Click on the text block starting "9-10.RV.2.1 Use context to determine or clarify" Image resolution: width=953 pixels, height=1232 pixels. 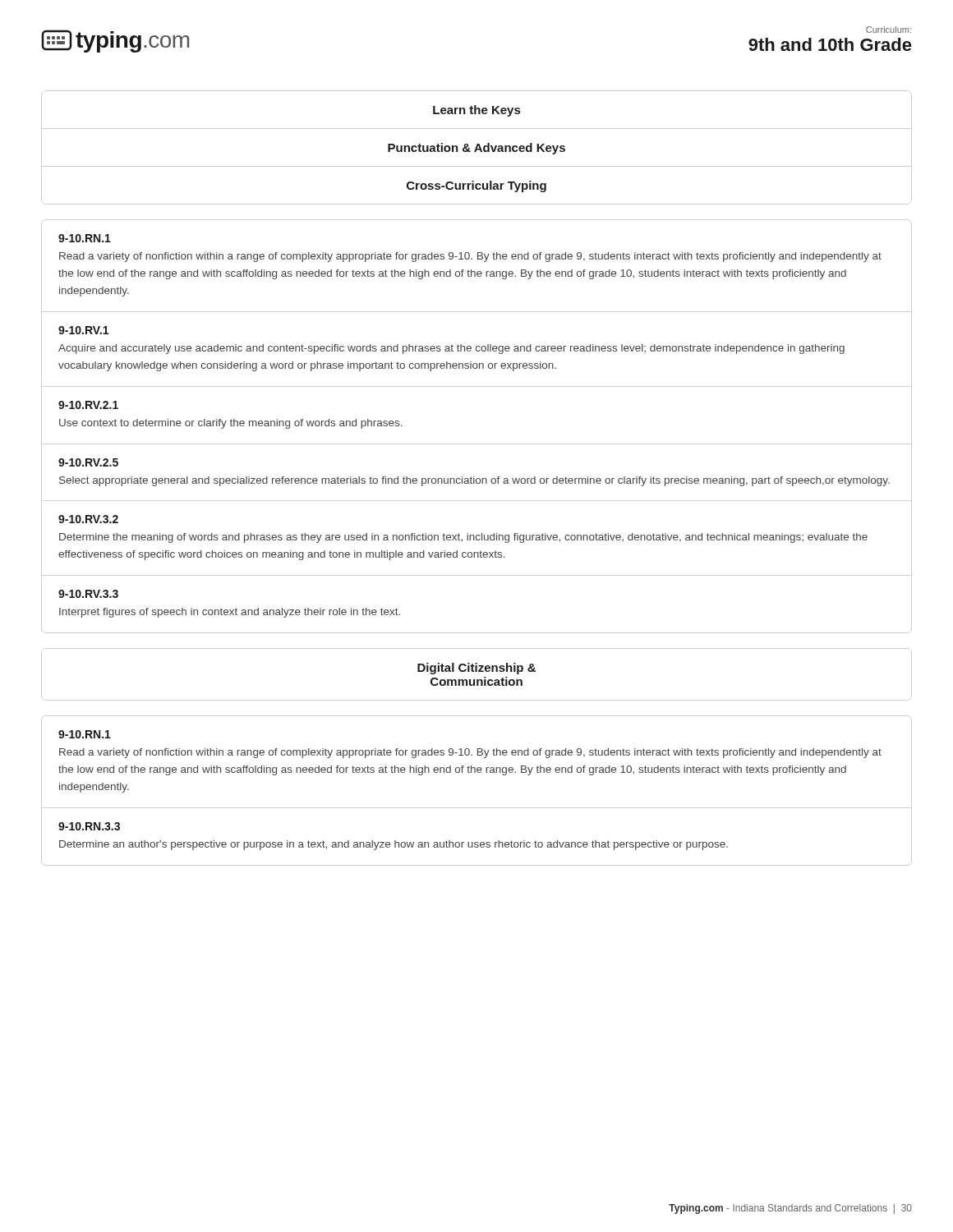click(x=88, y=405)
